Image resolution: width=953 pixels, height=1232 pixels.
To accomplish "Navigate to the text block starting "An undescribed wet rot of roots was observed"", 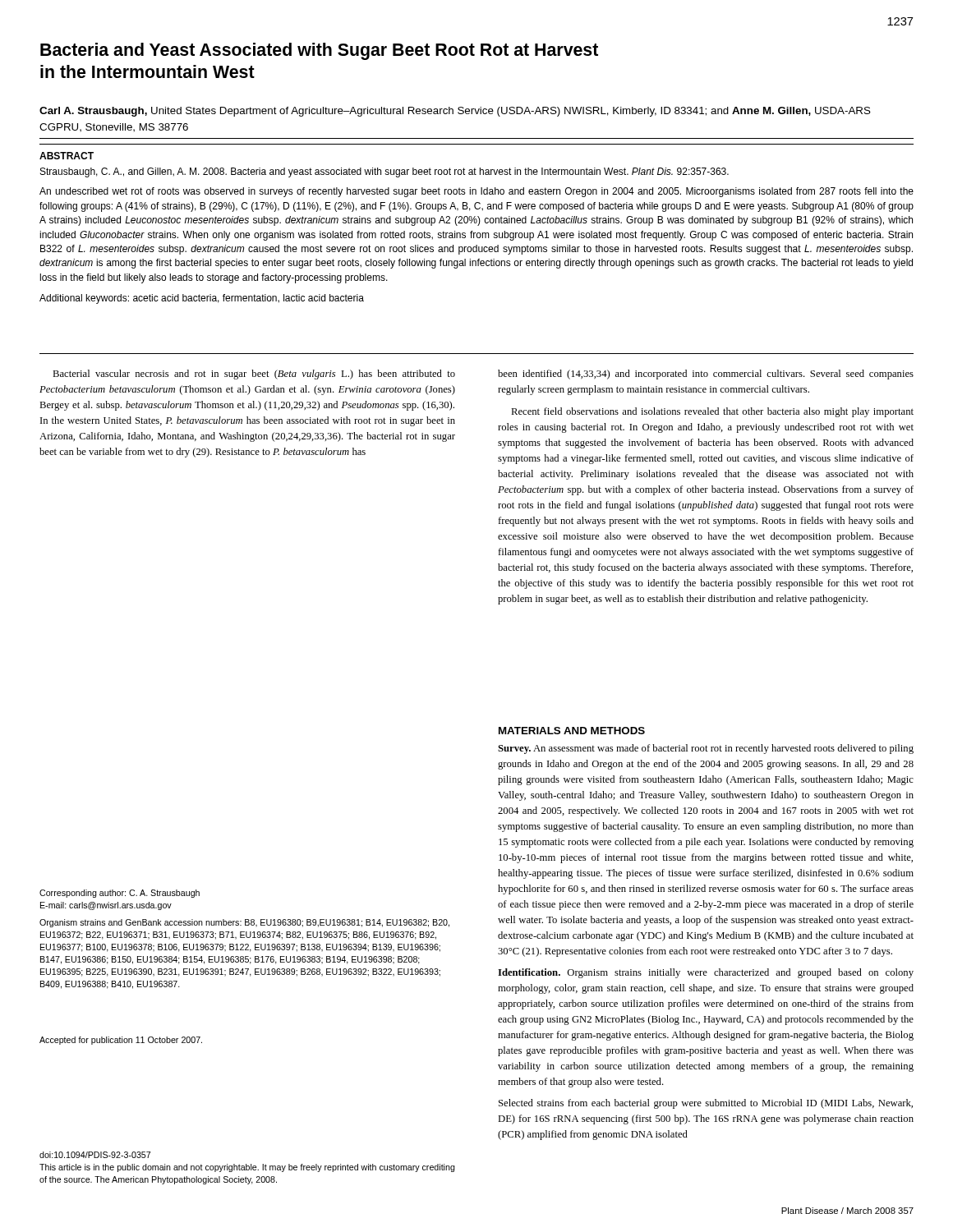I will [x=476, y=235].
